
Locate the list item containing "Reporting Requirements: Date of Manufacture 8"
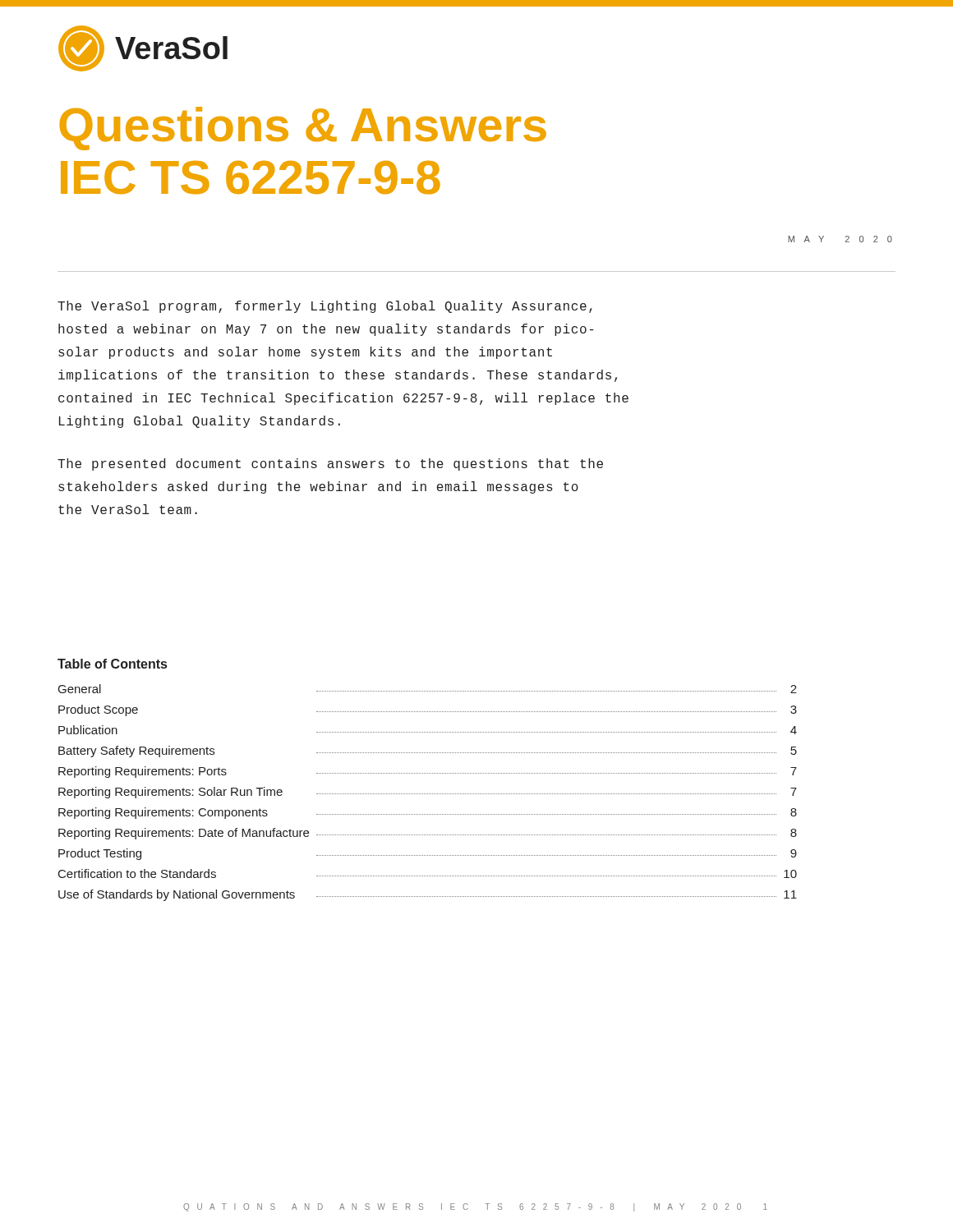[x=427, y=832]
